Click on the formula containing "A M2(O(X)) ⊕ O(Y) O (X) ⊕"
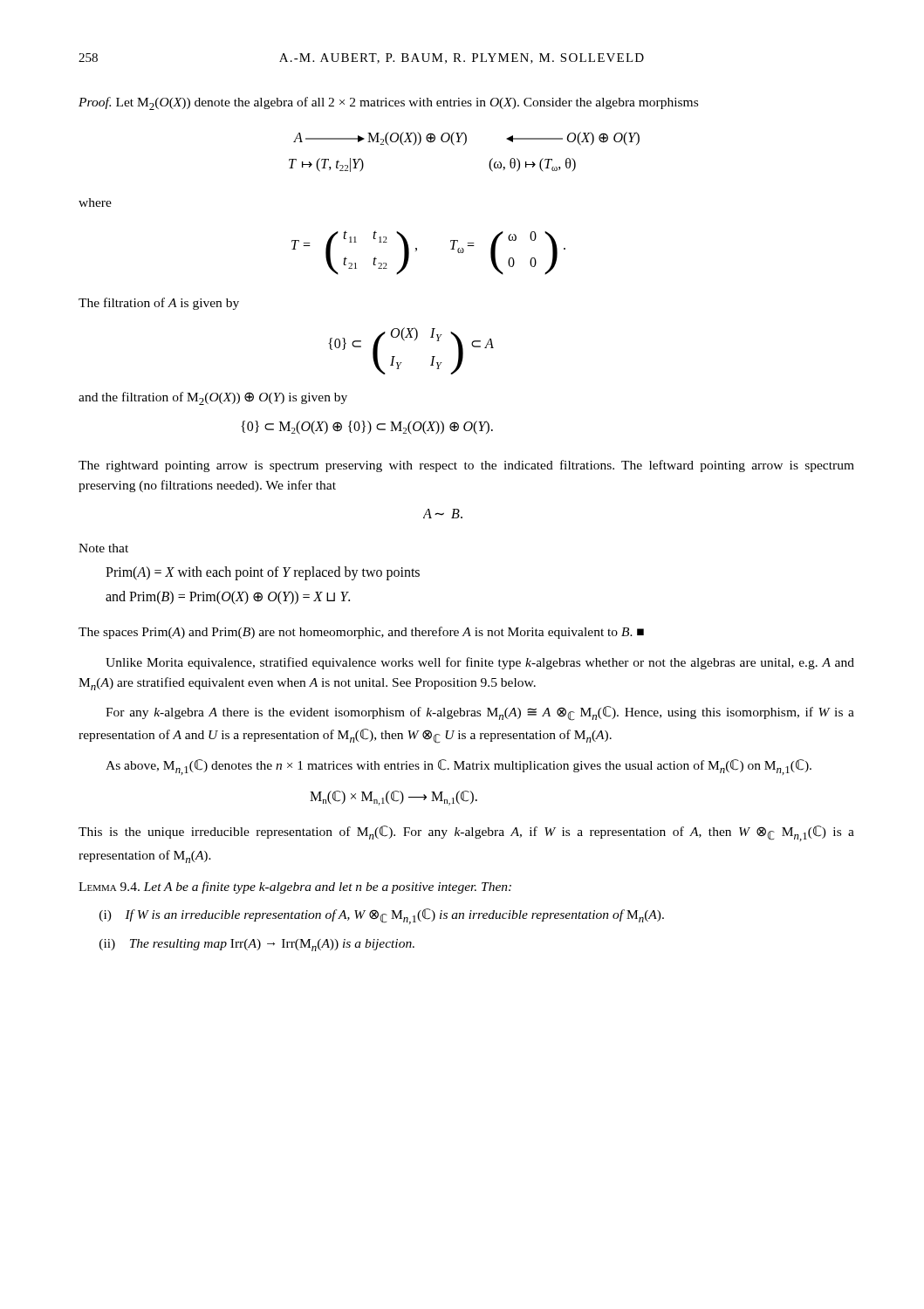Viewport: 924px width, 1309px height. pyautogui.click(x=466, y=151)
